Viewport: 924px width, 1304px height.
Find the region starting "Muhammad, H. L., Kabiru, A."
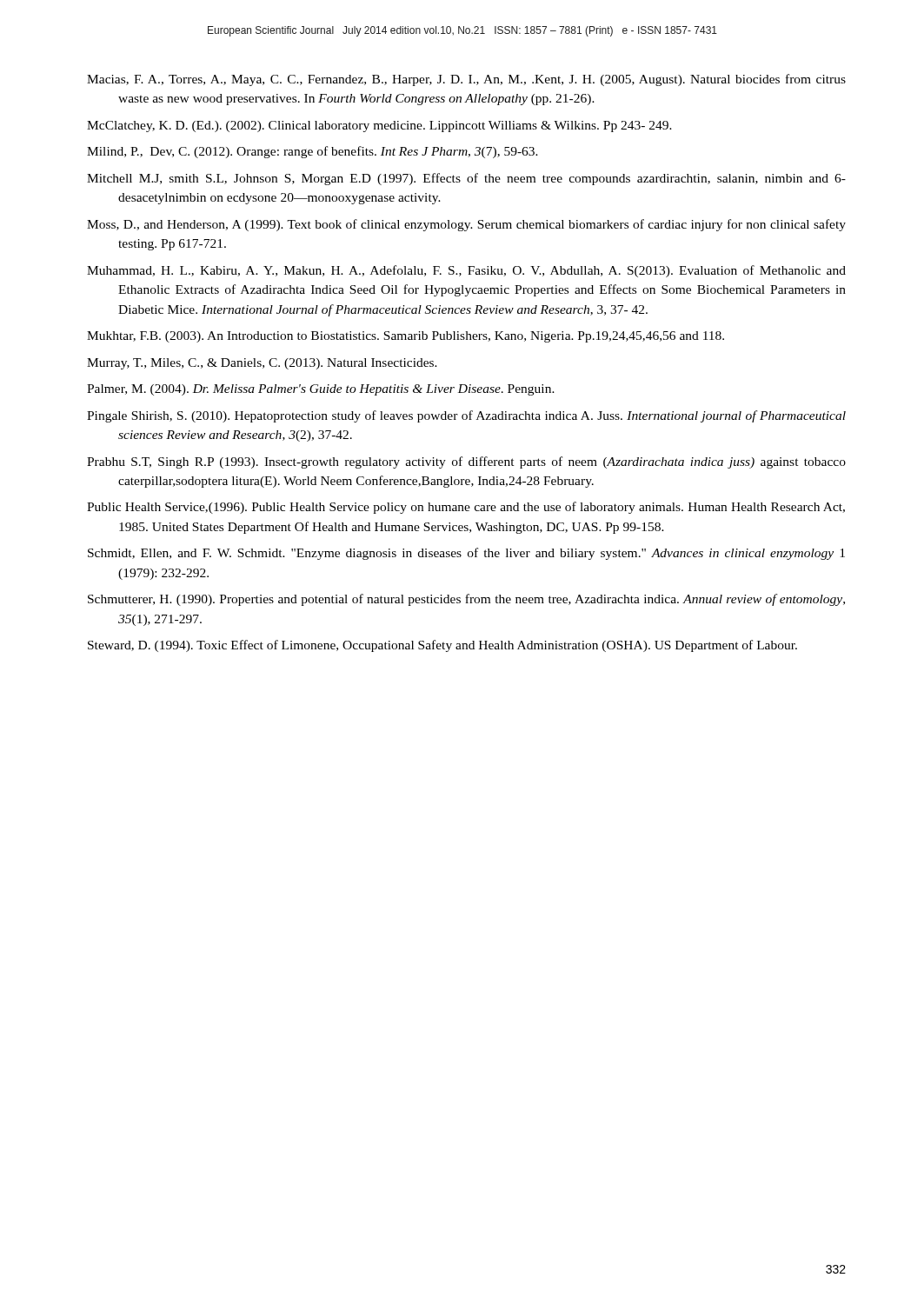coord(466,289)
